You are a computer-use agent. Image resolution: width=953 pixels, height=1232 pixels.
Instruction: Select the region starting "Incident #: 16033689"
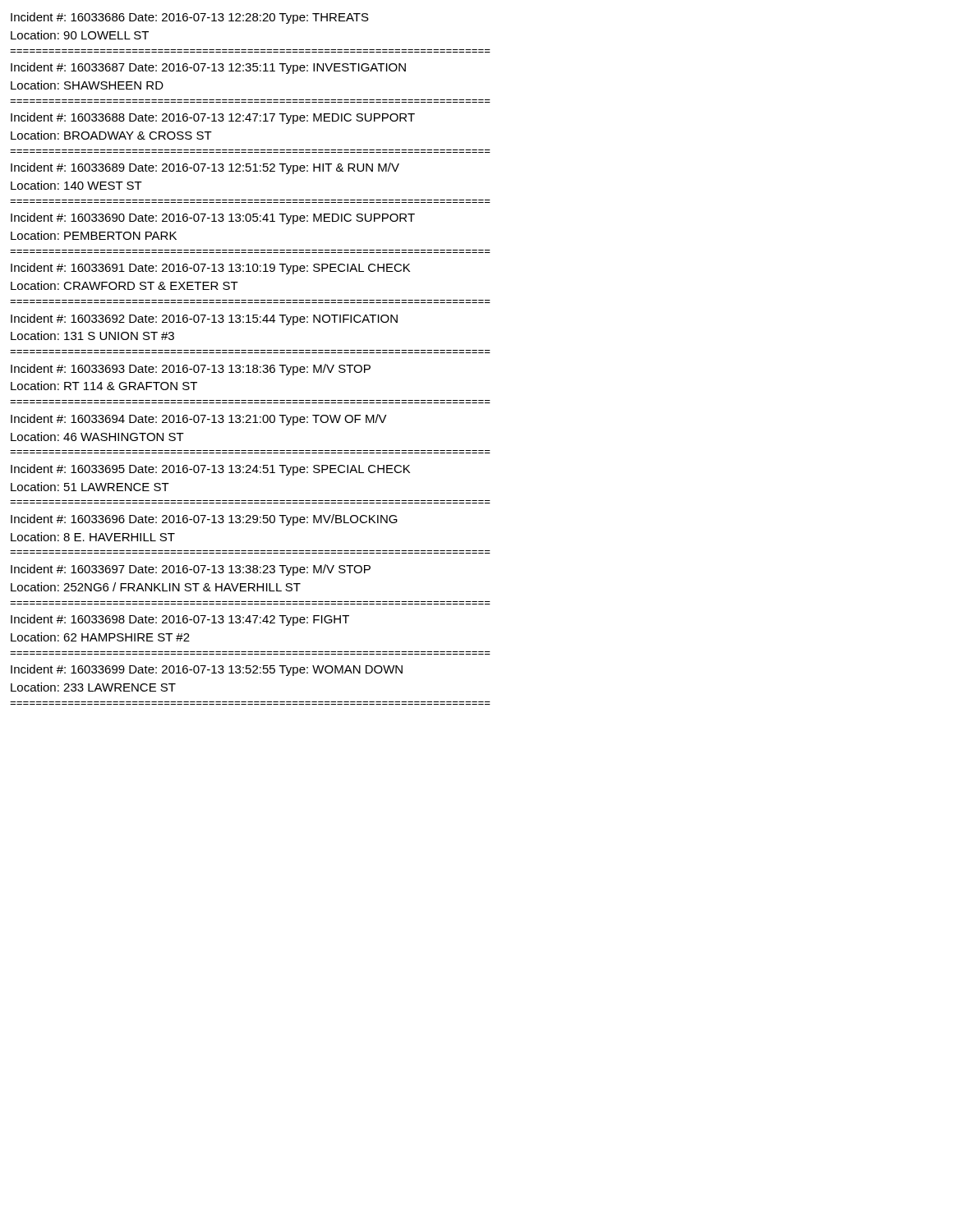tap(205, 168)
